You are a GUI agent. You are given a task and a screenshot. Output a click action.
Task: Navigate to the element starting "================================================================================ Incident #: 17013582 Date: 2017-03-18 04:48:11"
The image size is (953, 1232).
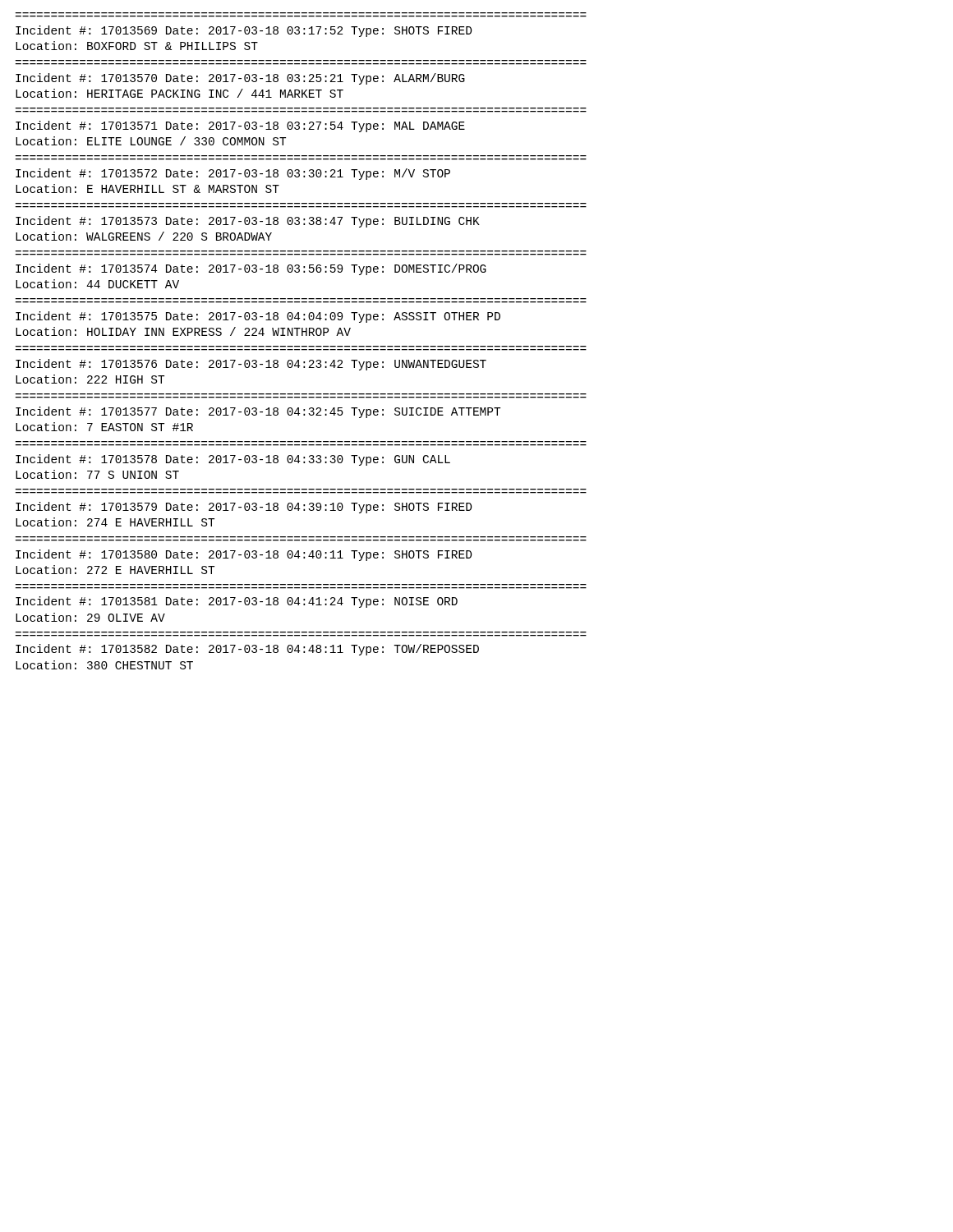[x=476, y=651]
